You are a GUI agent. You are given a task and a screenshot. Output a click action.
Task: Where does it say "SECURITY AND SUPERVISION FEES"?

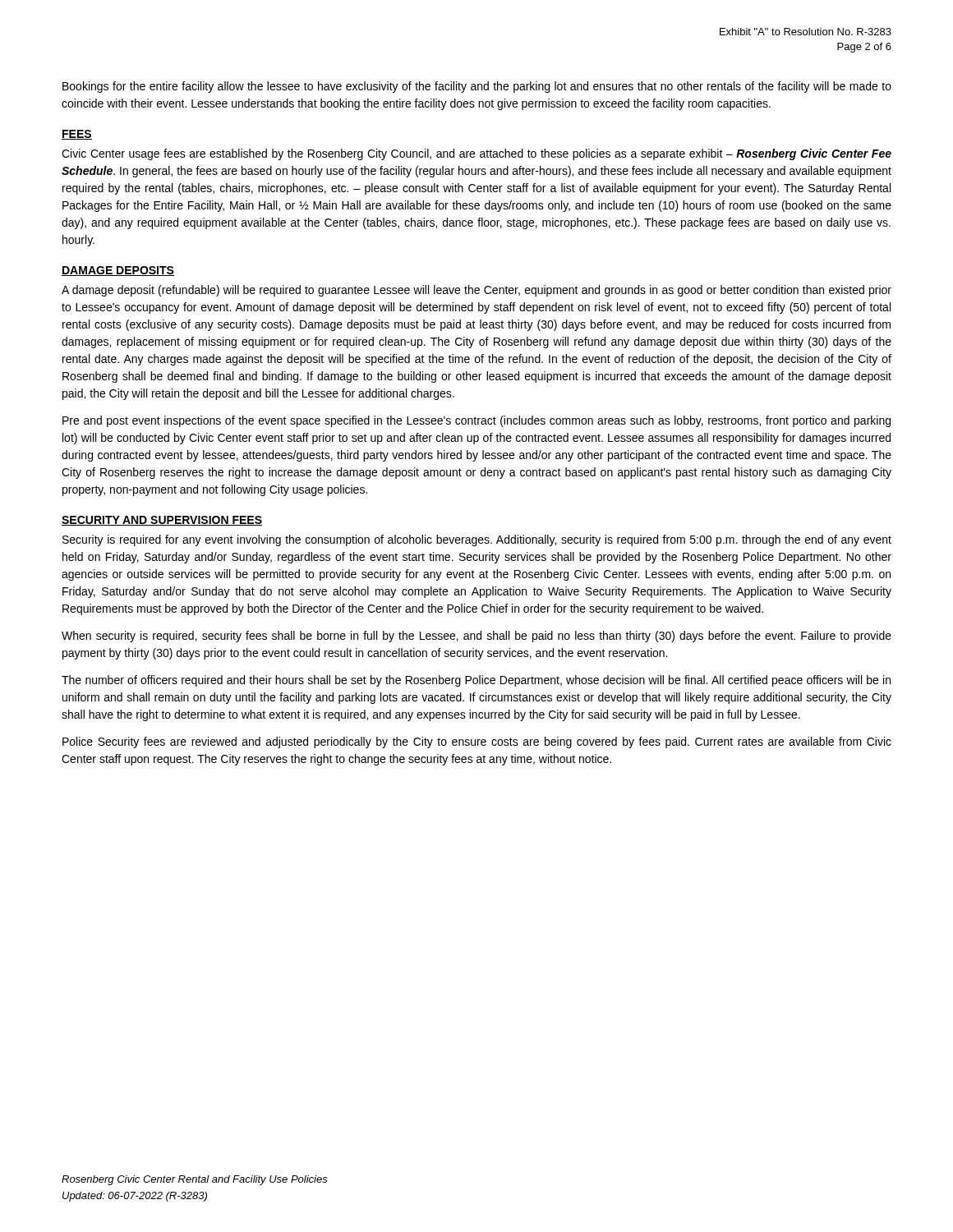tap(162, 520)
